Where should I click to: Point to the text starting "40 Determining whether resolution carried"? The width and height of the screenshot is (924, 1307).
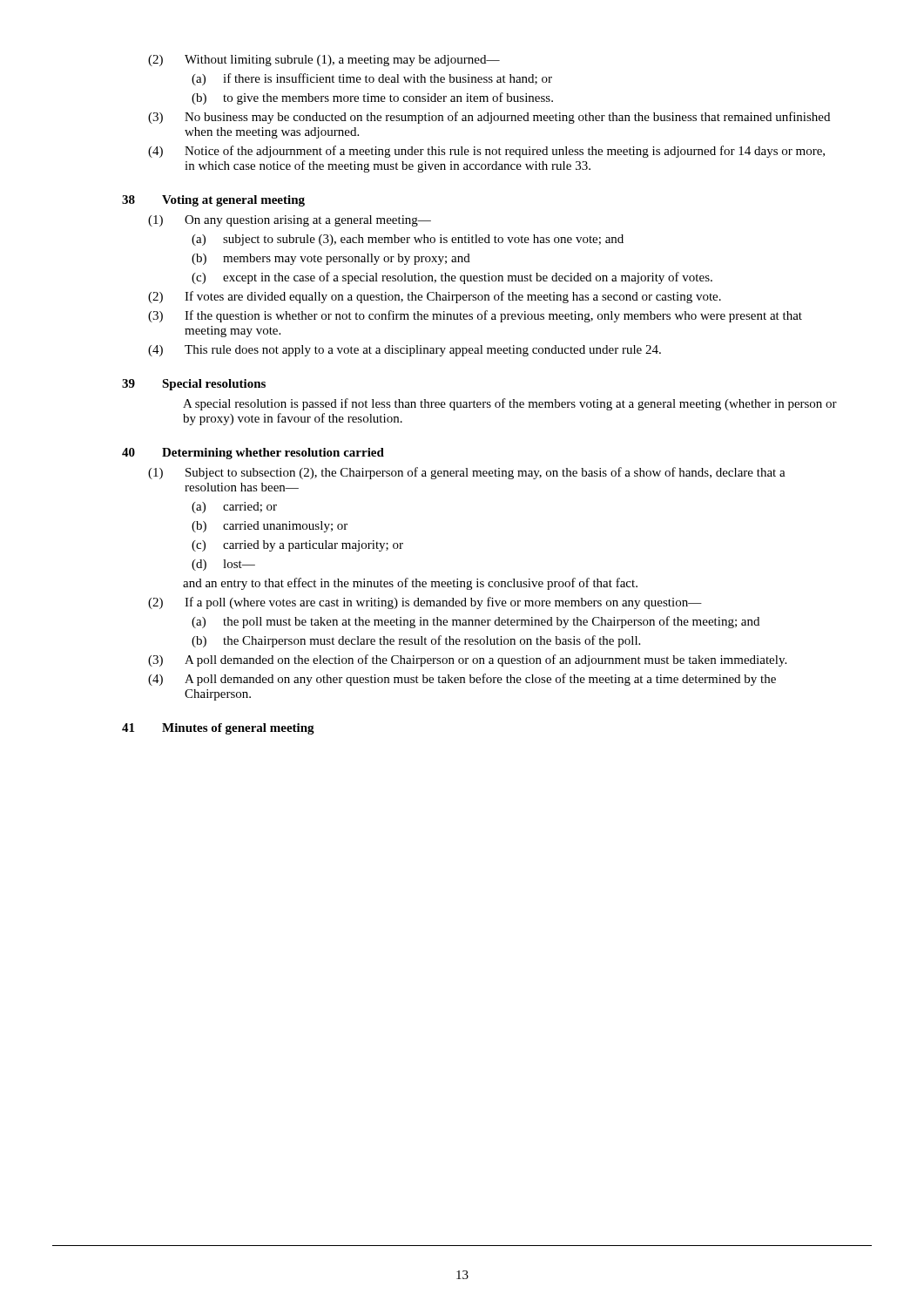point(253,453)
